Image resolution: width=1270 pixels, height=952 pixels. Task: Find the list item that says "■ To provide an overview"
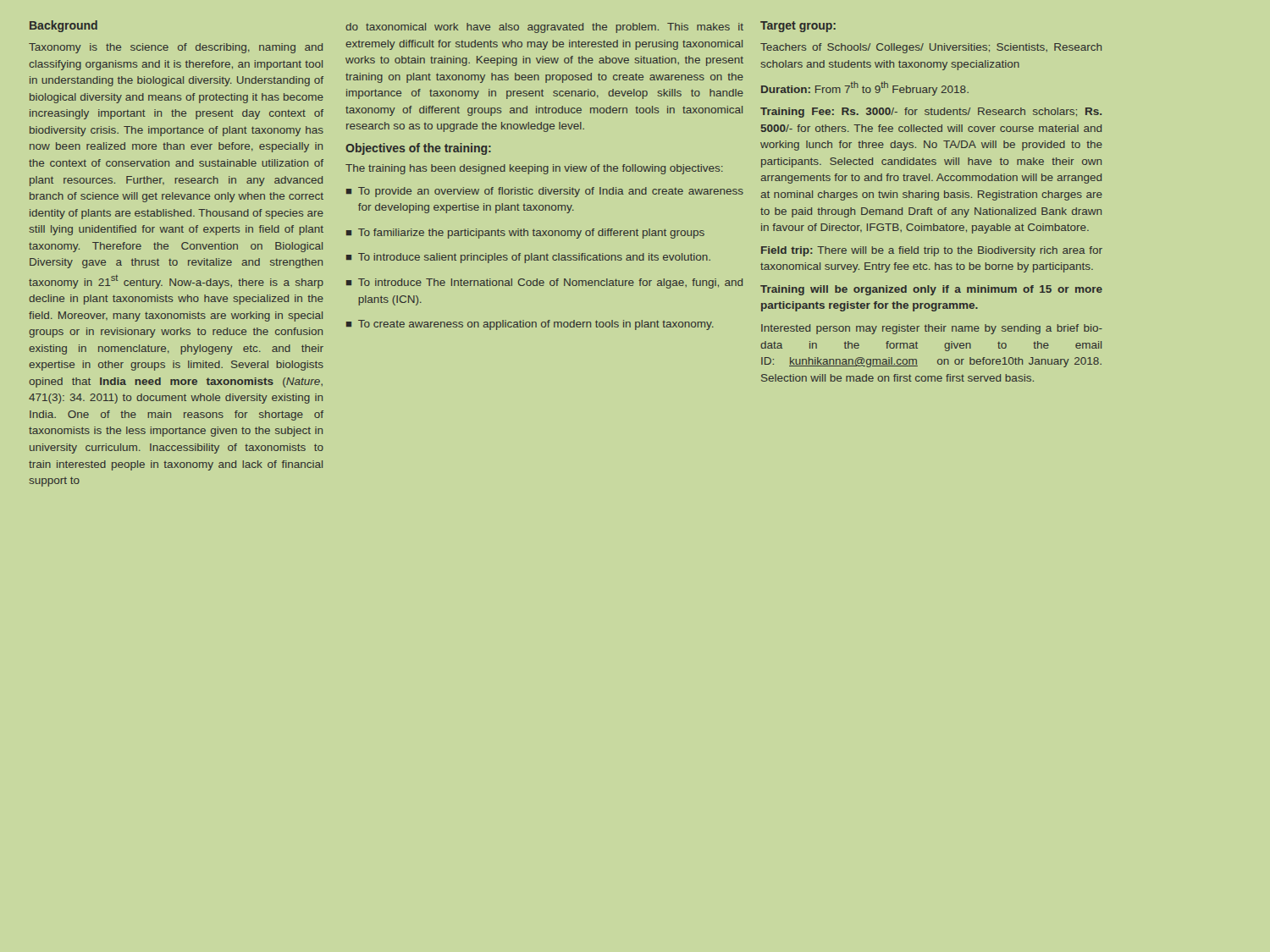click(544, 199)
